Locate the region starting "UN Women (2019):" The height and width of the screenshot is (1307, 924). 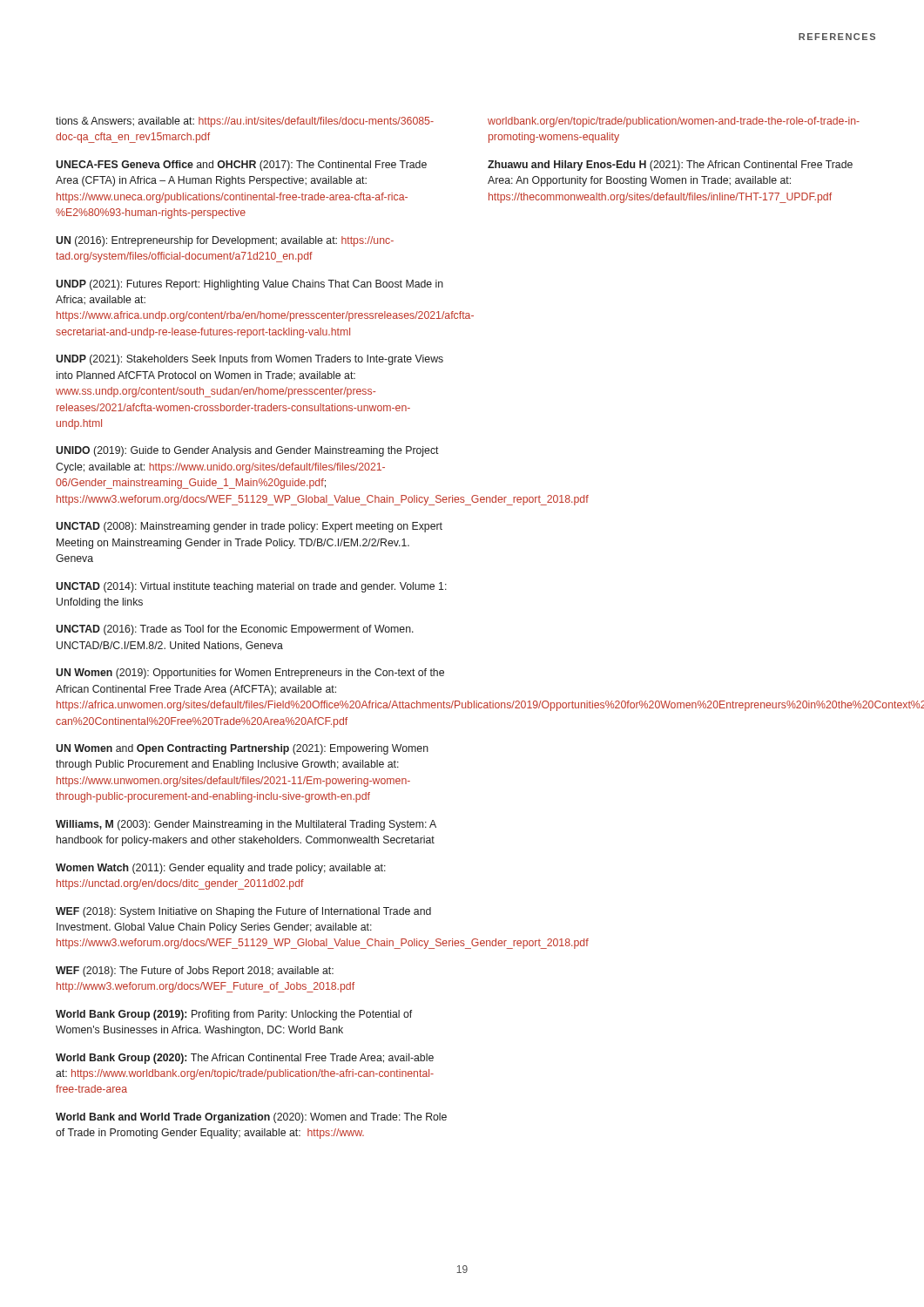click(x=252, y=697)
